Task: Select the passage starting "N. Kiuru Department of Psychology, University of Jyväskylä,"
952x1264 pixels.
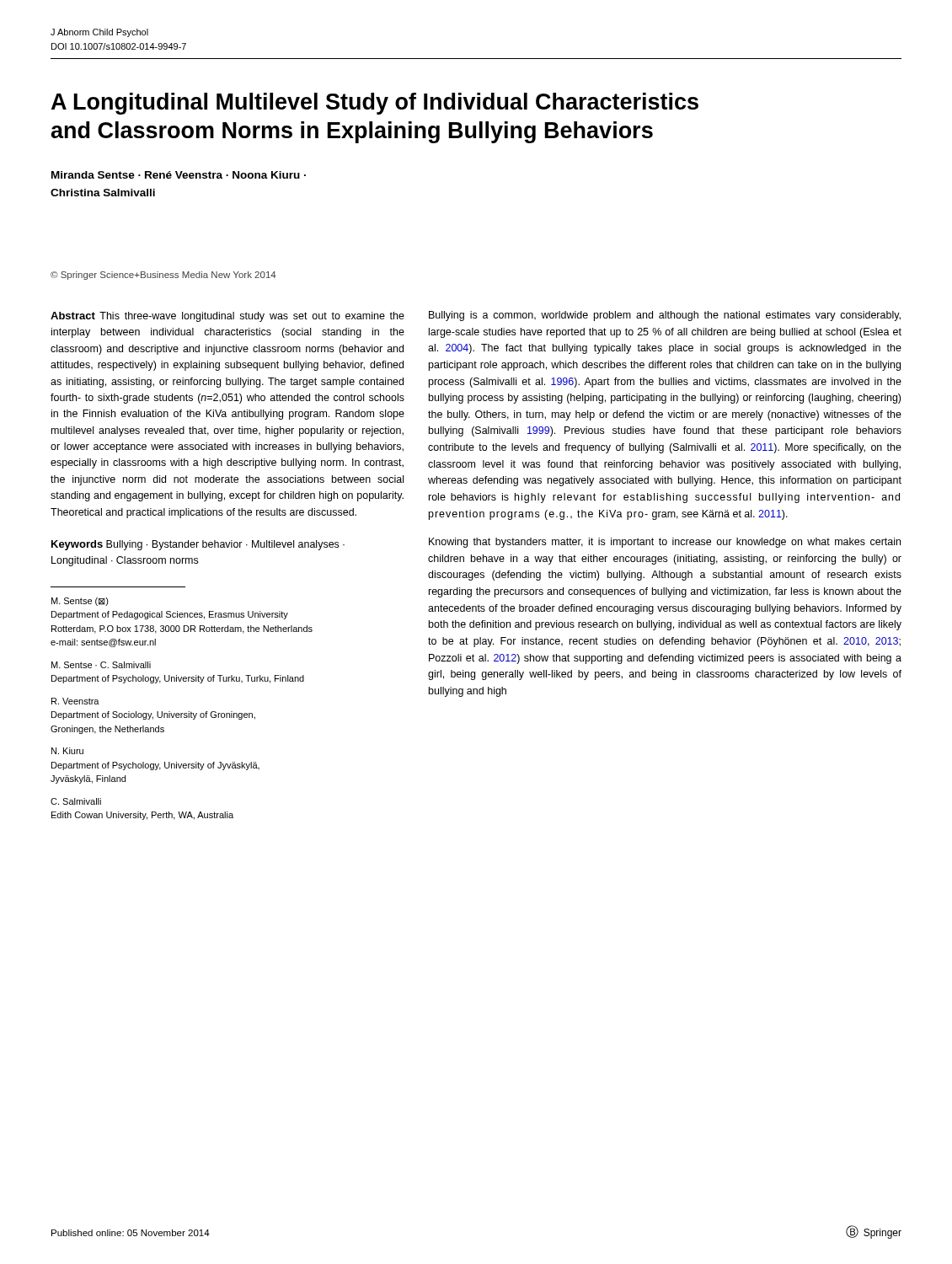Action: [x=155, y=765]
